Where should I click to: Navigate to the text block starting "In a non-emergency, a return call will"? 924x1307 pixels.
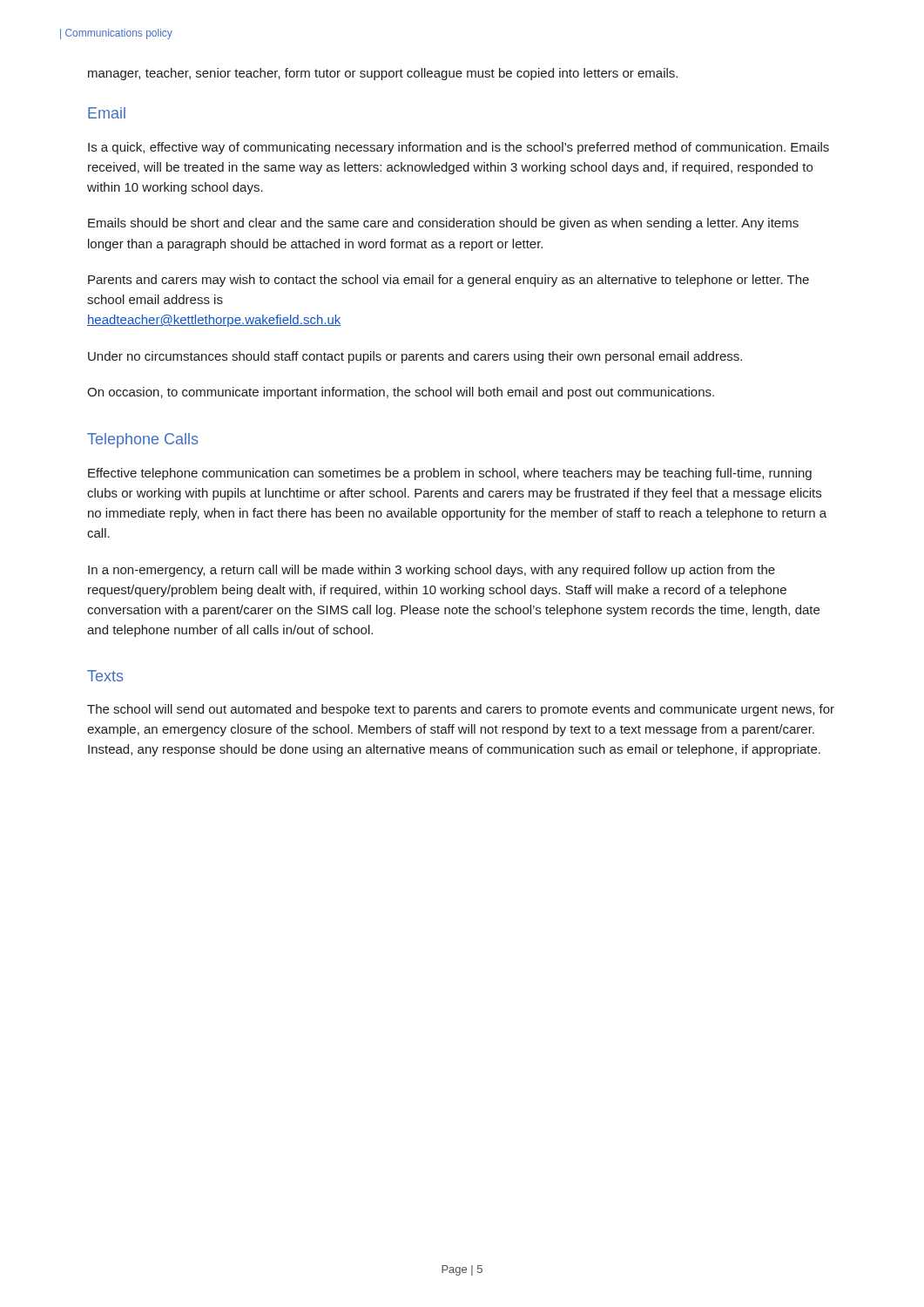[462, 600]
